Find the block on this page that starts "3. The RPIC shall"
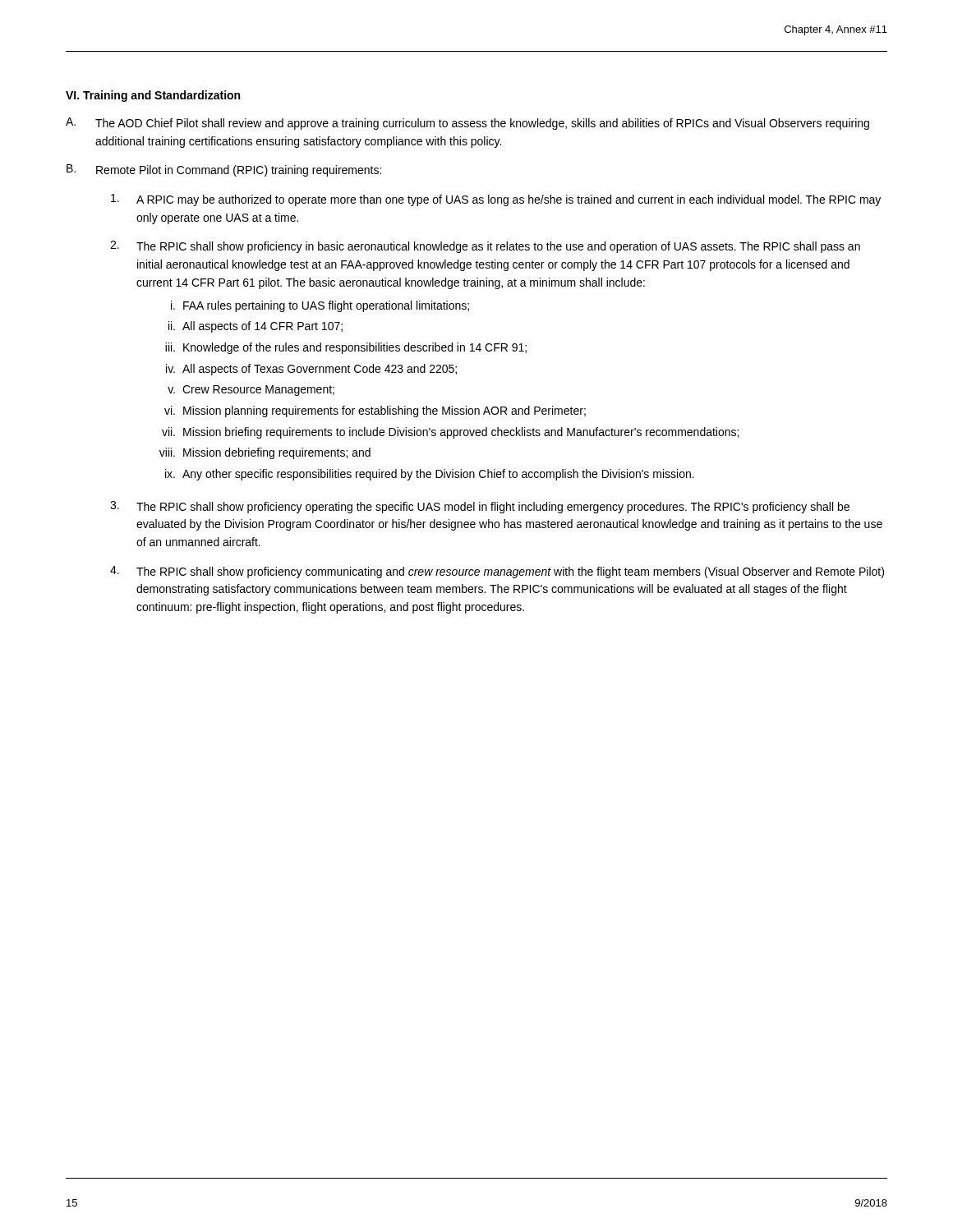 click(499, 525)
